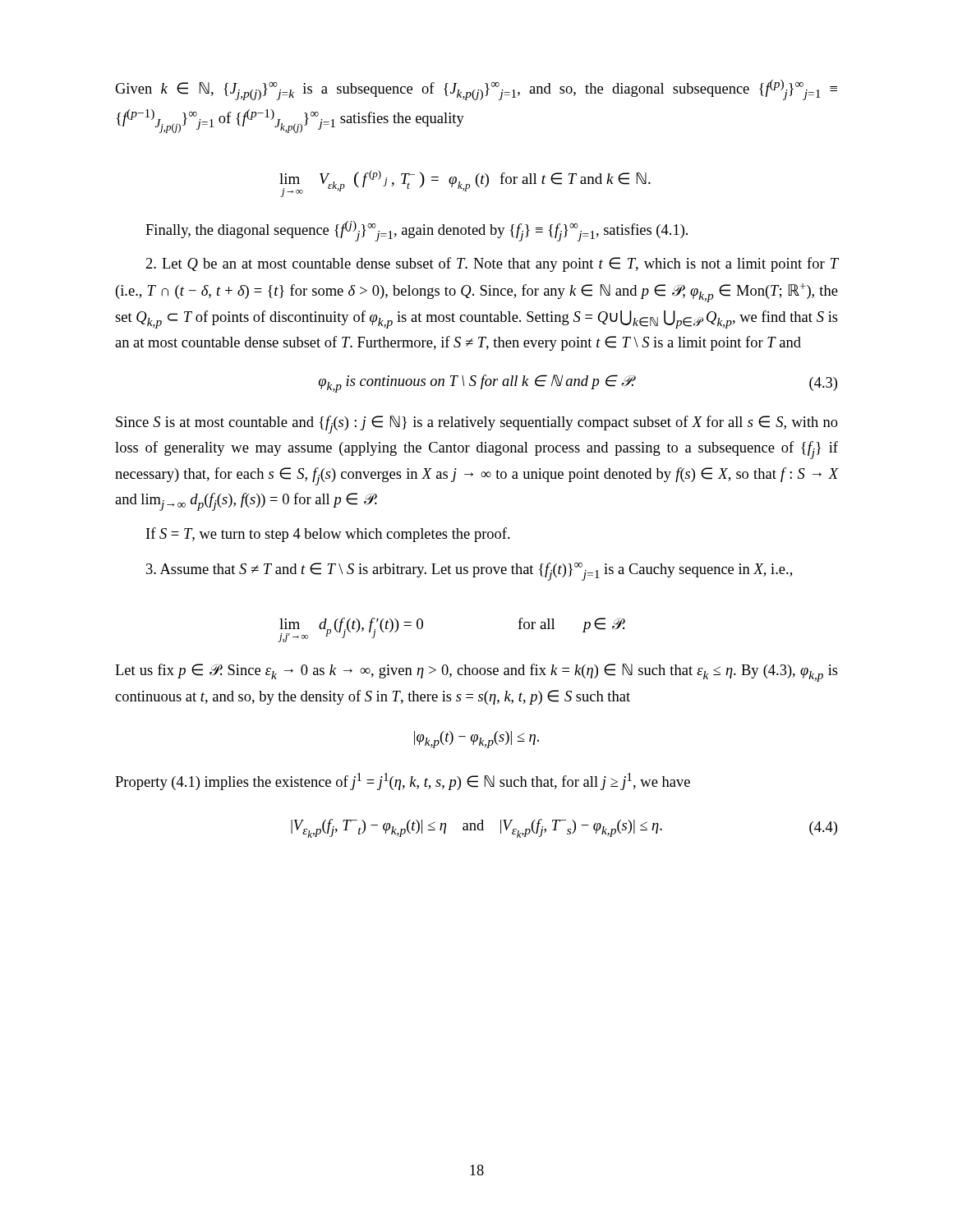
Task: Find the text block starting "|Vεk,p(fj, T−t) −"
Action: point(476,827)
